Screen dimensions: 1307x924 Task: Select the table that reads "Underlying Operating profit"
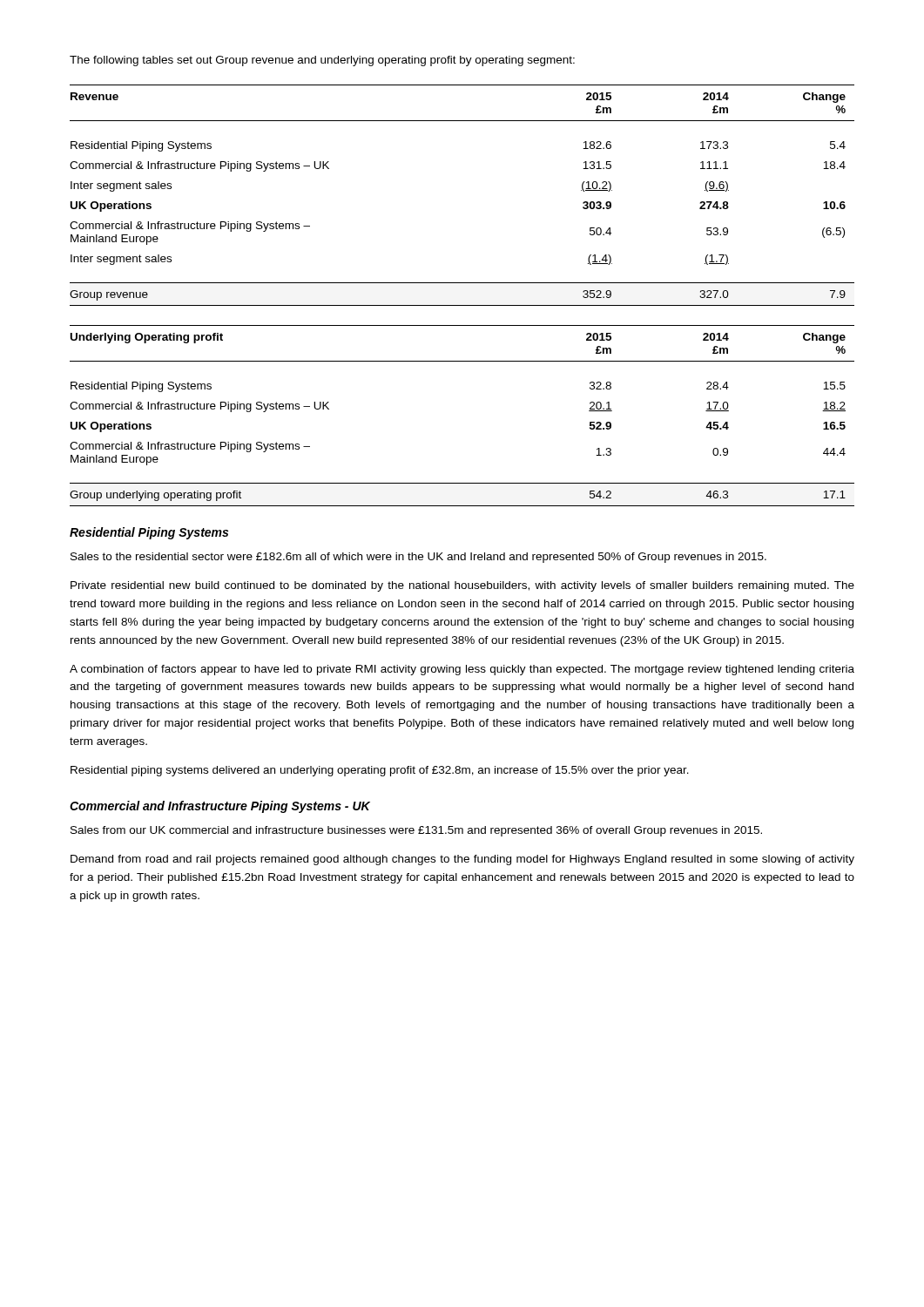pyautogui.click(x=462, y=416)
